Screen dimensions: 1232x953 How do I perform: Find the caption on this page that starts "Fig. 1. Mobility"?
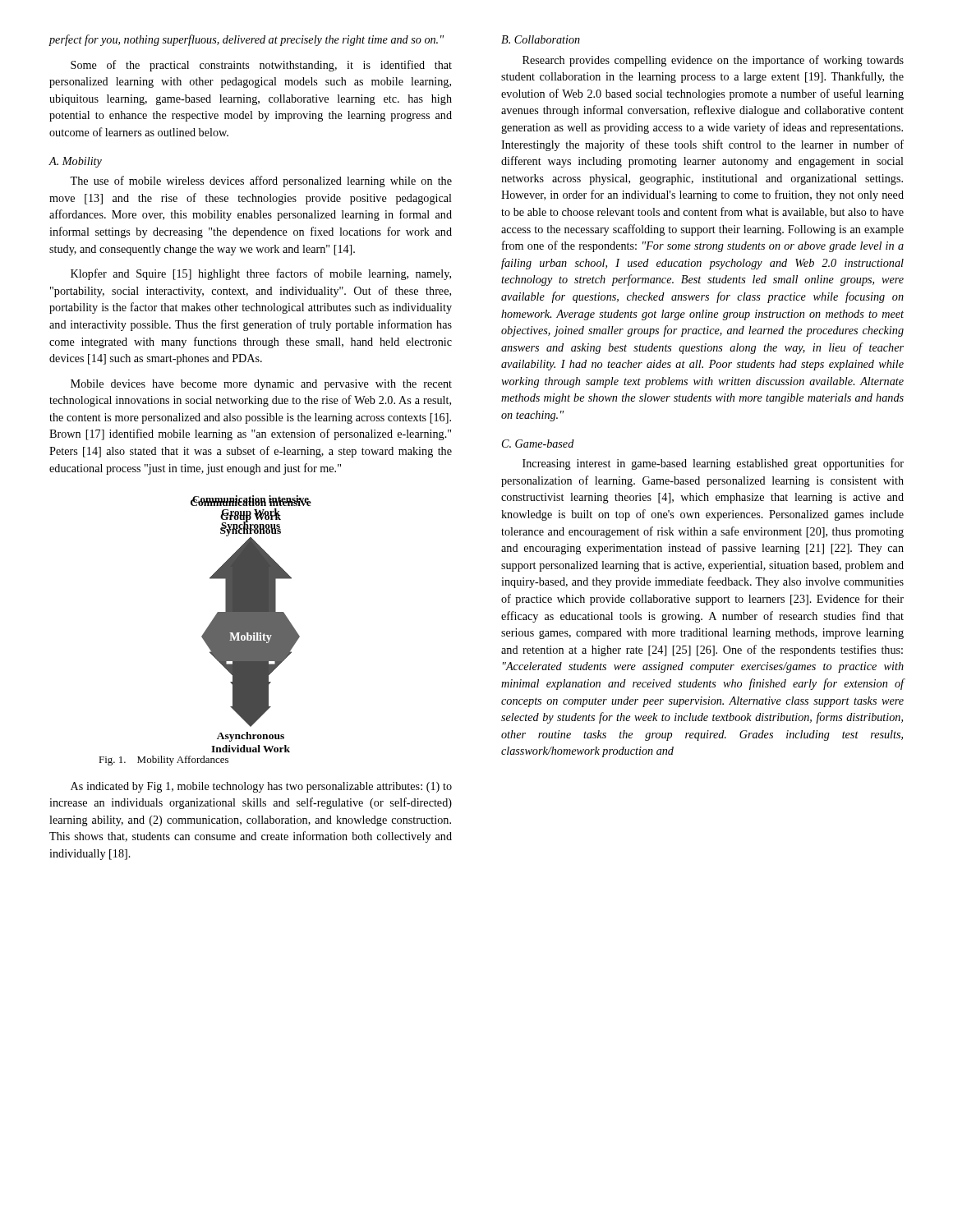coord(164,759)
